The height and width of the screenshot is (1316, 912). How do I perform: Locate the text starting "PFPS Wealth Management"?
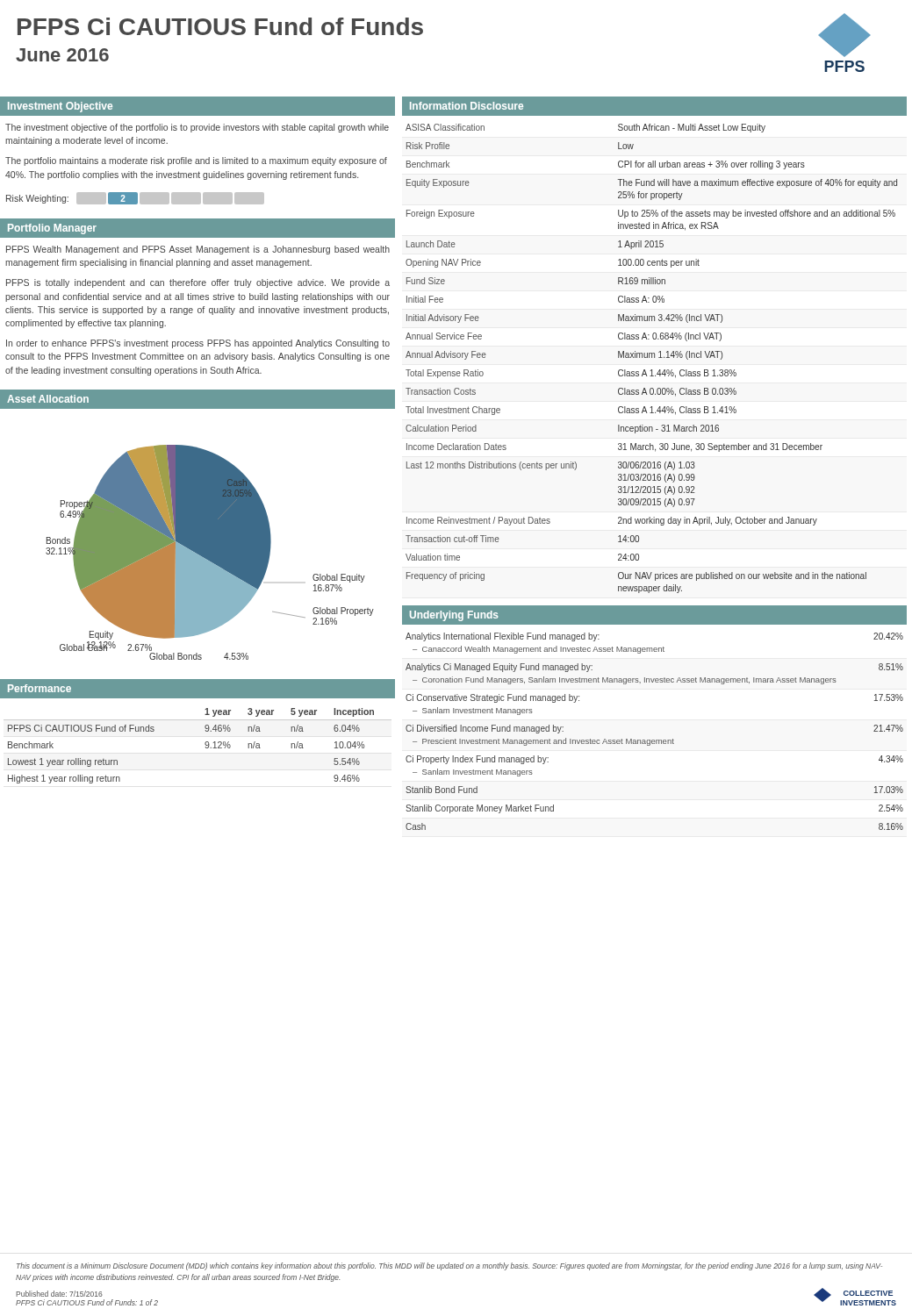(197, 256)
